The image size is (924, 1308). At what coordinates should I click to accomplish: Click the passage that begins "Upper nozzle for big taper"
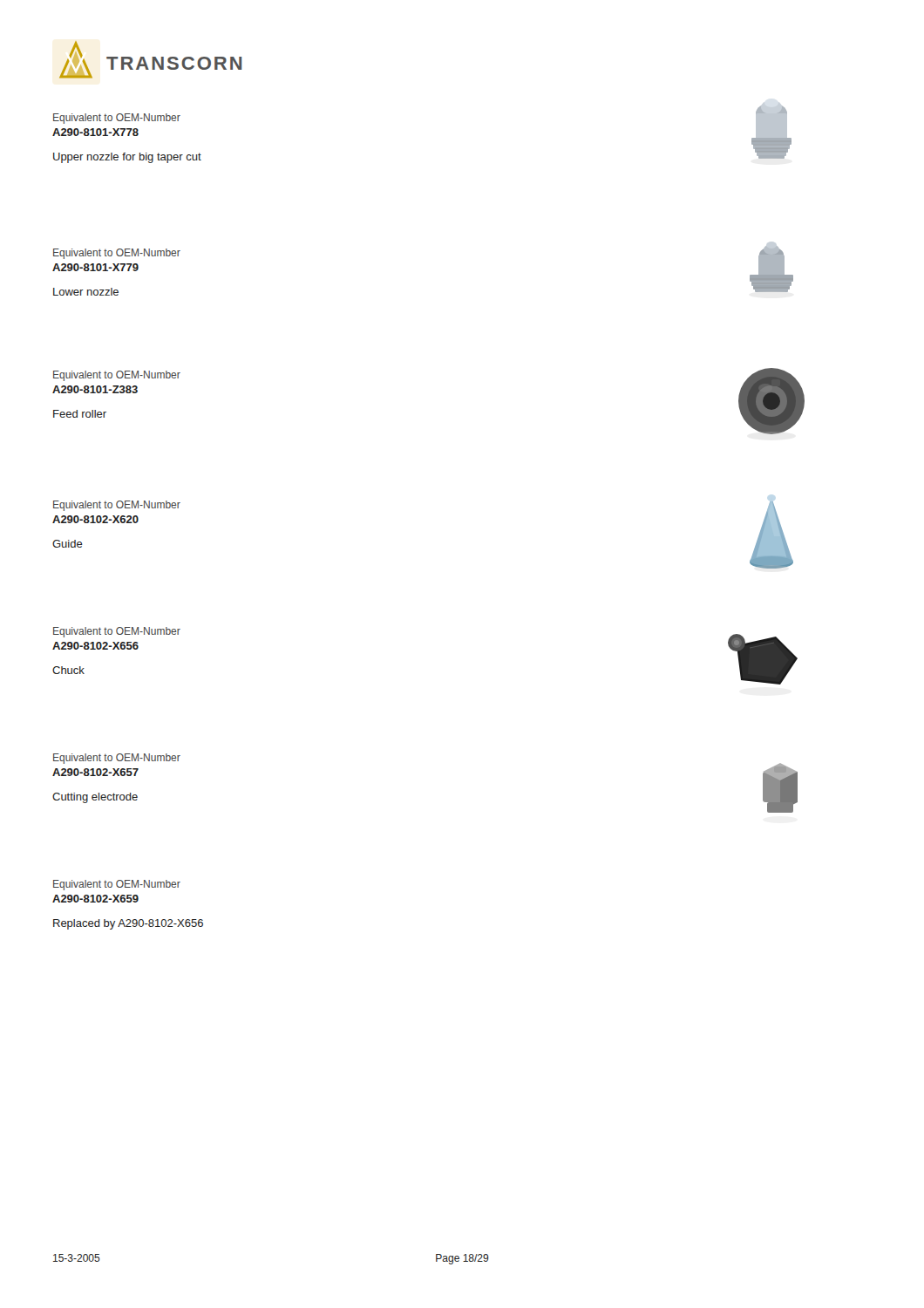127,157
